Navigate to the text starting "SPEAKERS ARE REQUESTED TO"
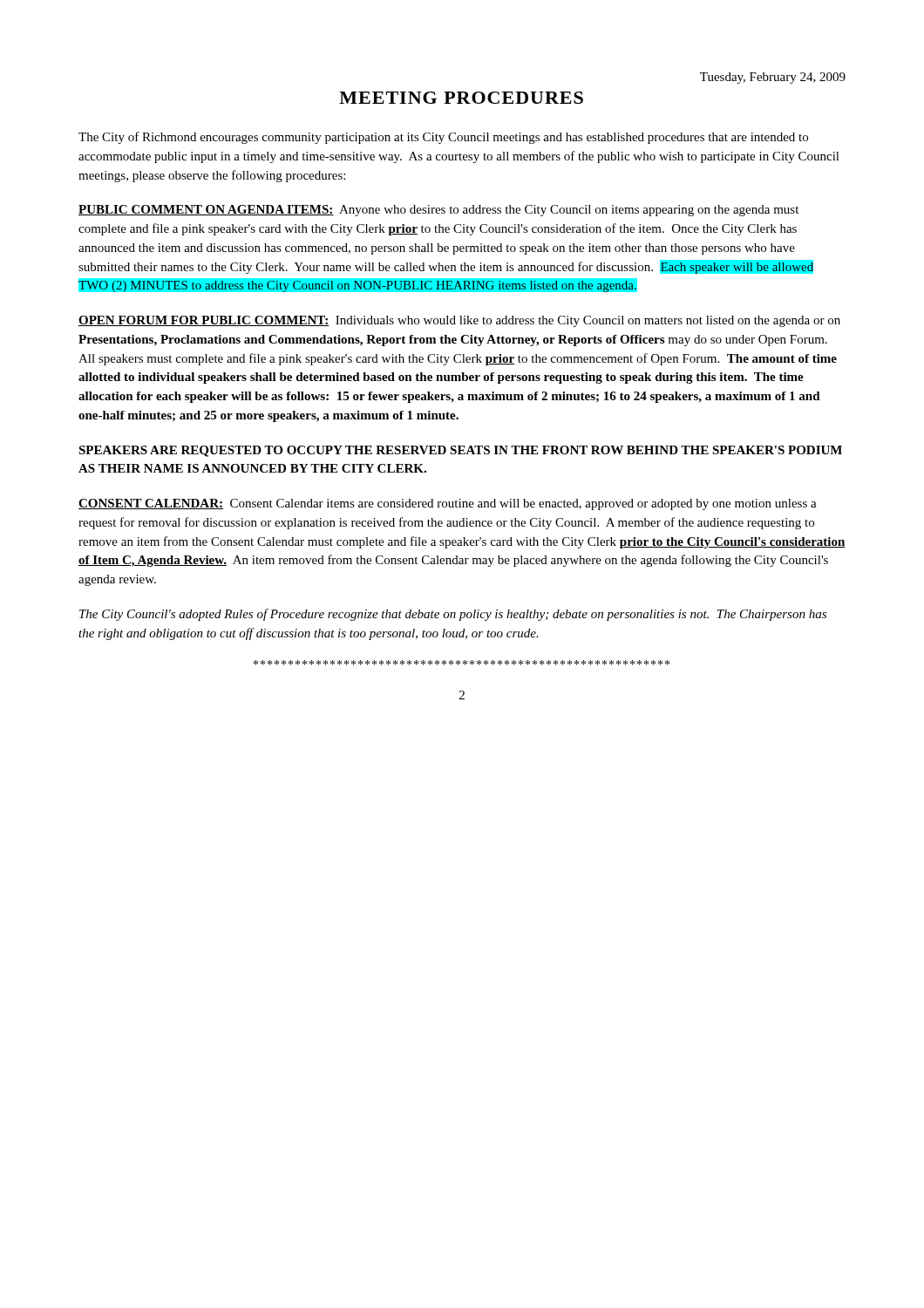The height and width of the screenshot is (1308, 924). click(x=460, y=459)
